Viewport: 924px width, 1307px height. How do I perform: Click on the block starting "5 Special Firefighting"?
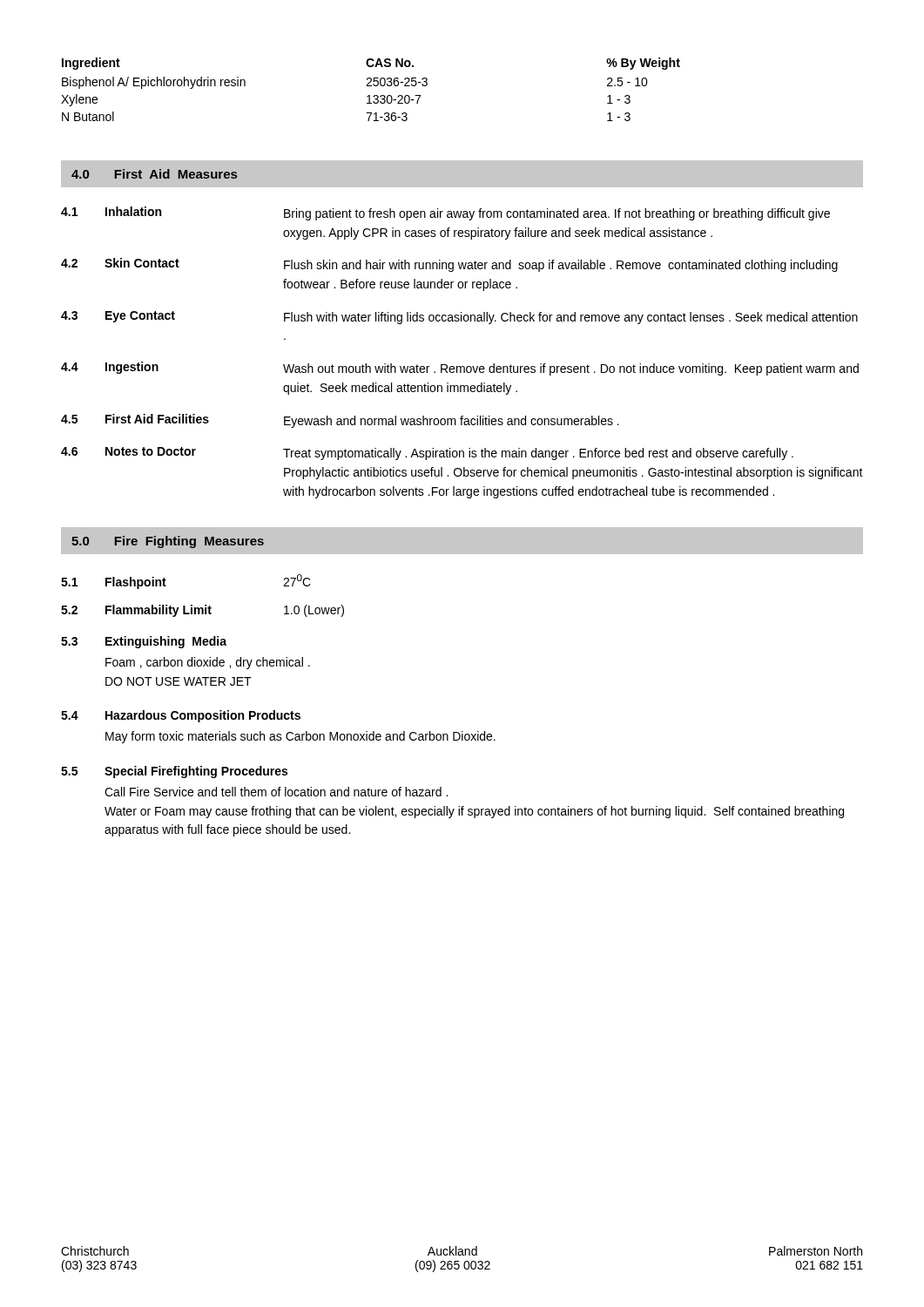pyautogui.click(x=462, y=802)
